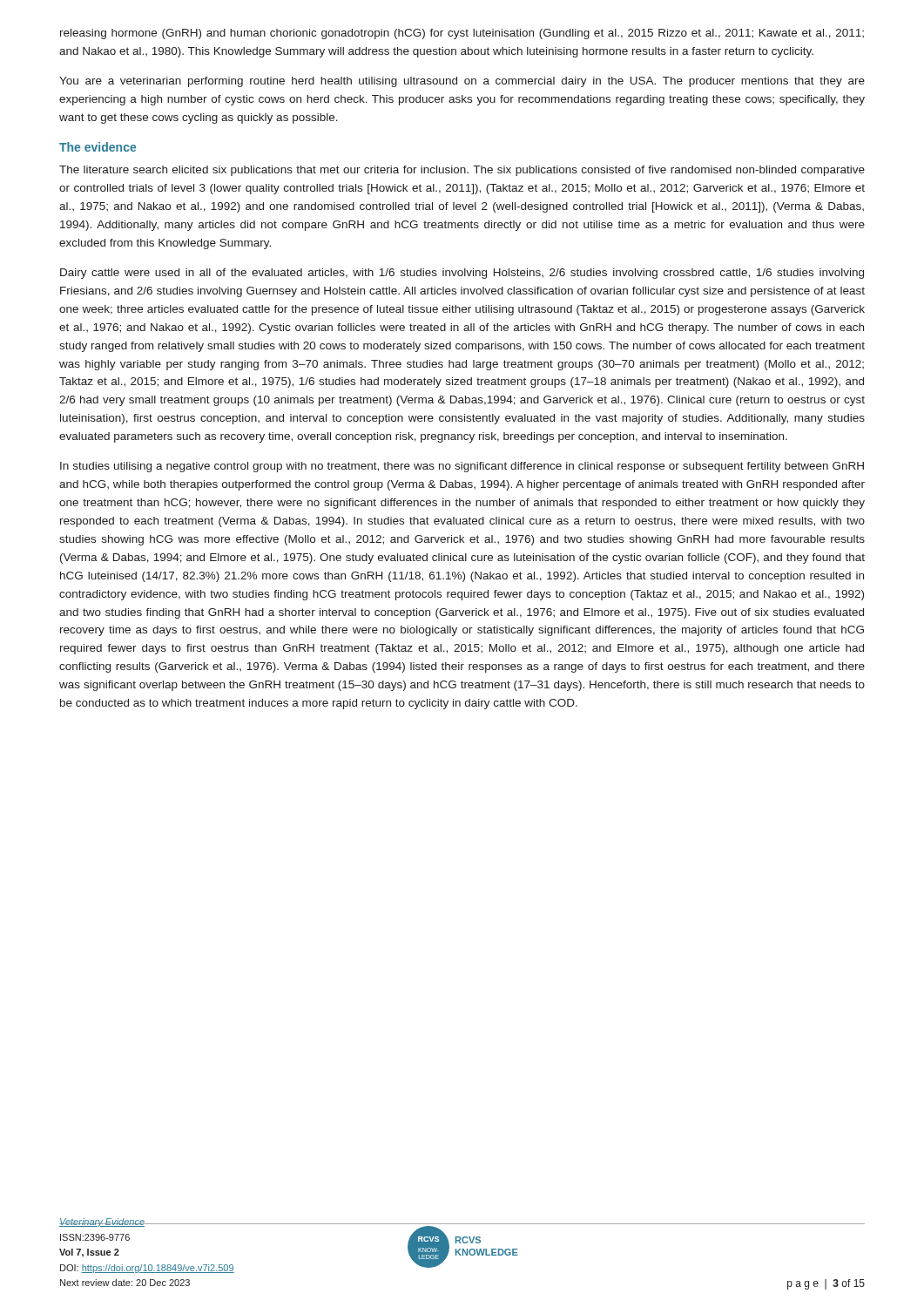Locate the logo

[x=462, y=1250]
